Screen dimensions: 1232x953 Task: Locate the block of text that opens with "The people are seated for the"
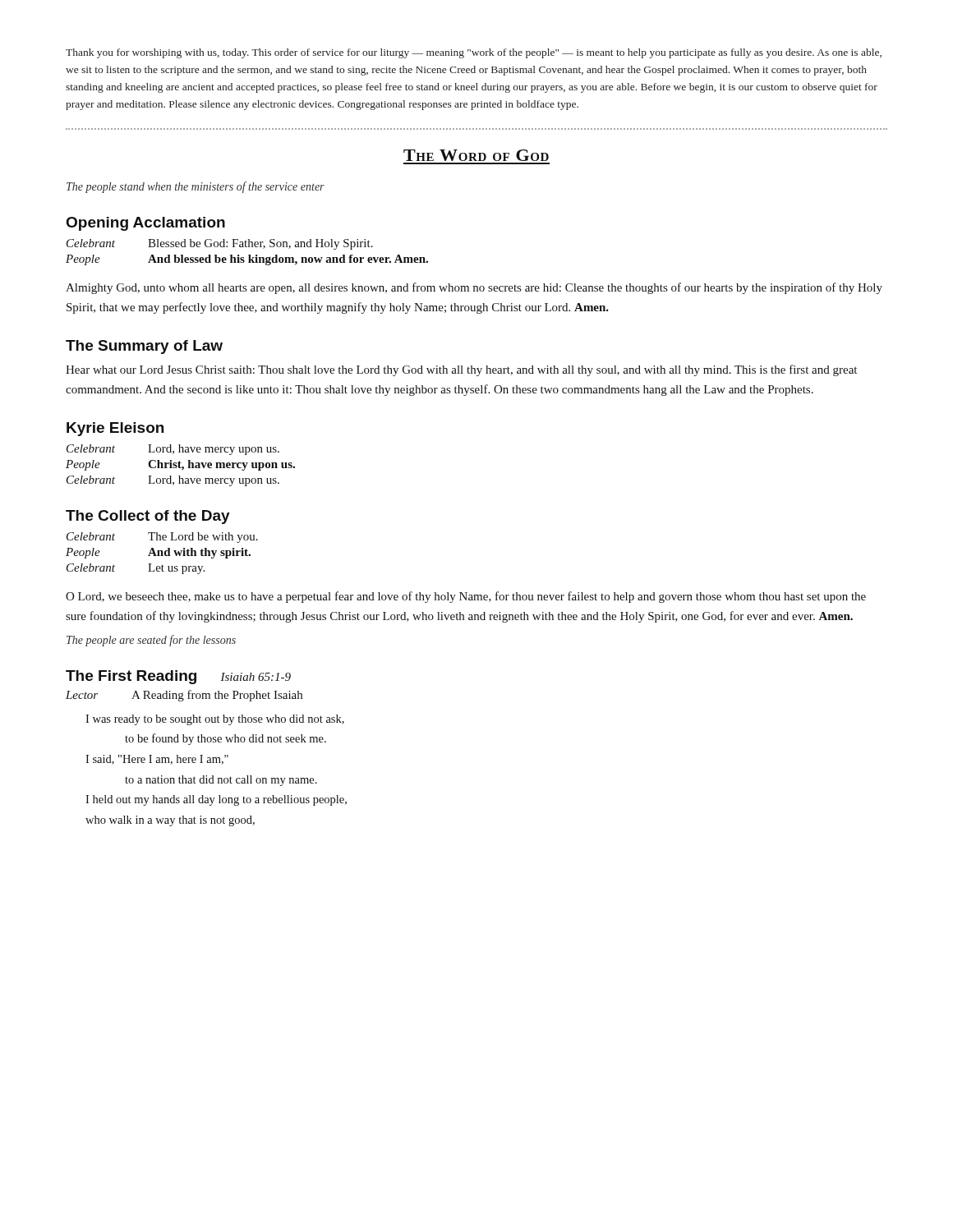(151, 640)
